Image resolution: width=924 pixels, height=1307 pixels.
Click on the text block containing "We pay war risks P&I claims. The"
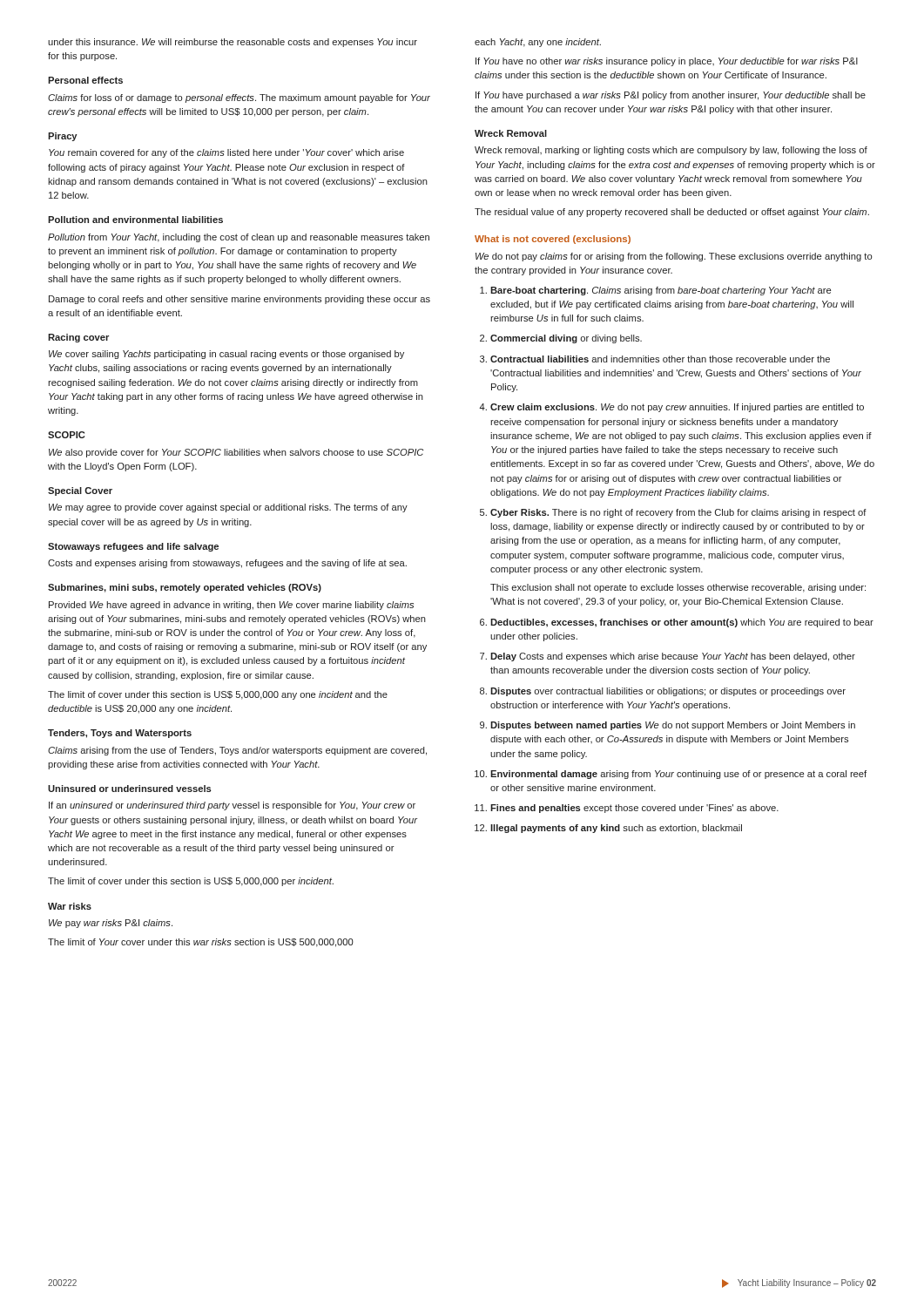(239, 932)
